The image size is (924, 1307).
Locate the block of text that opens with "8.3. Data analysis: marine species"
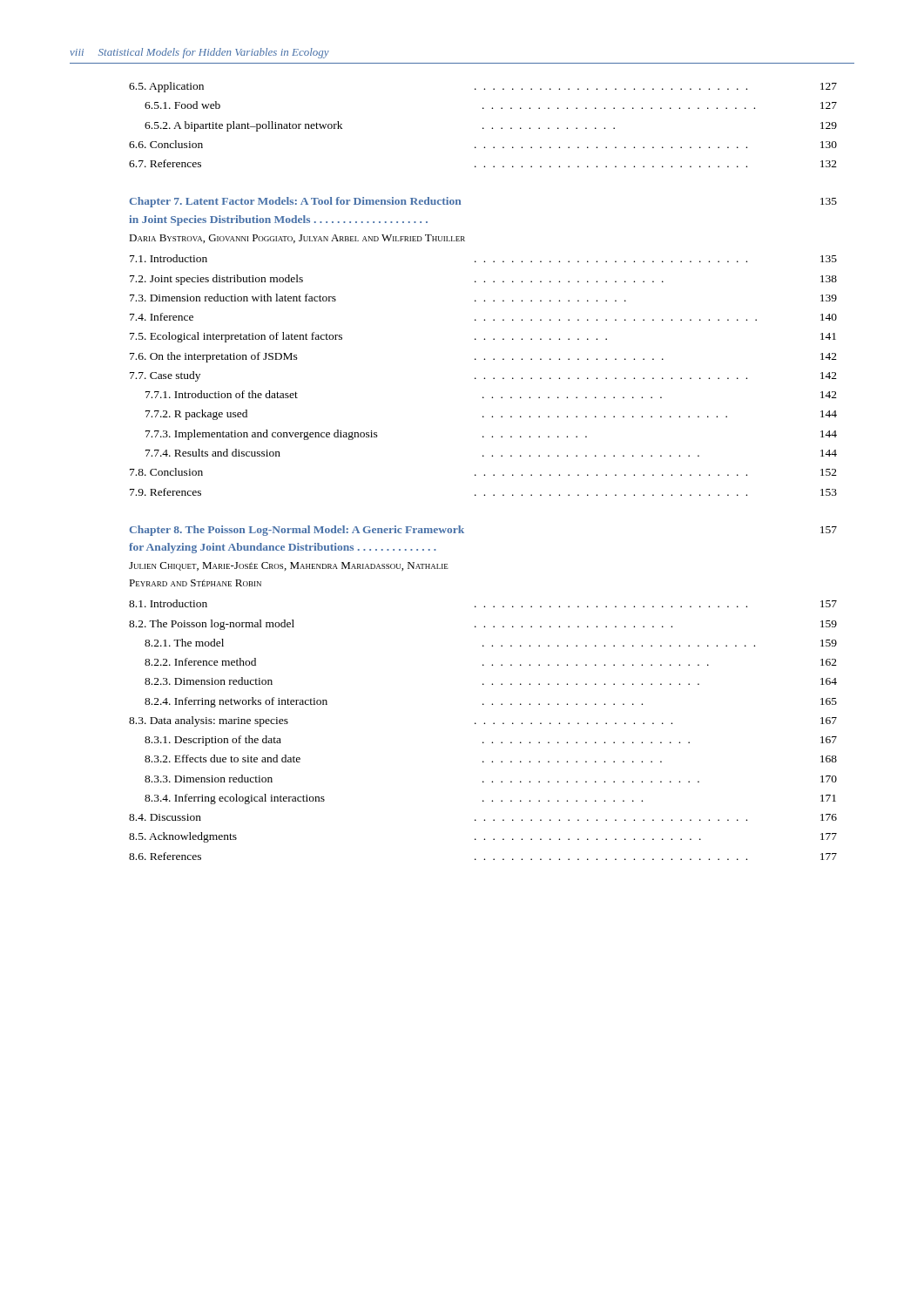[483, 721]
